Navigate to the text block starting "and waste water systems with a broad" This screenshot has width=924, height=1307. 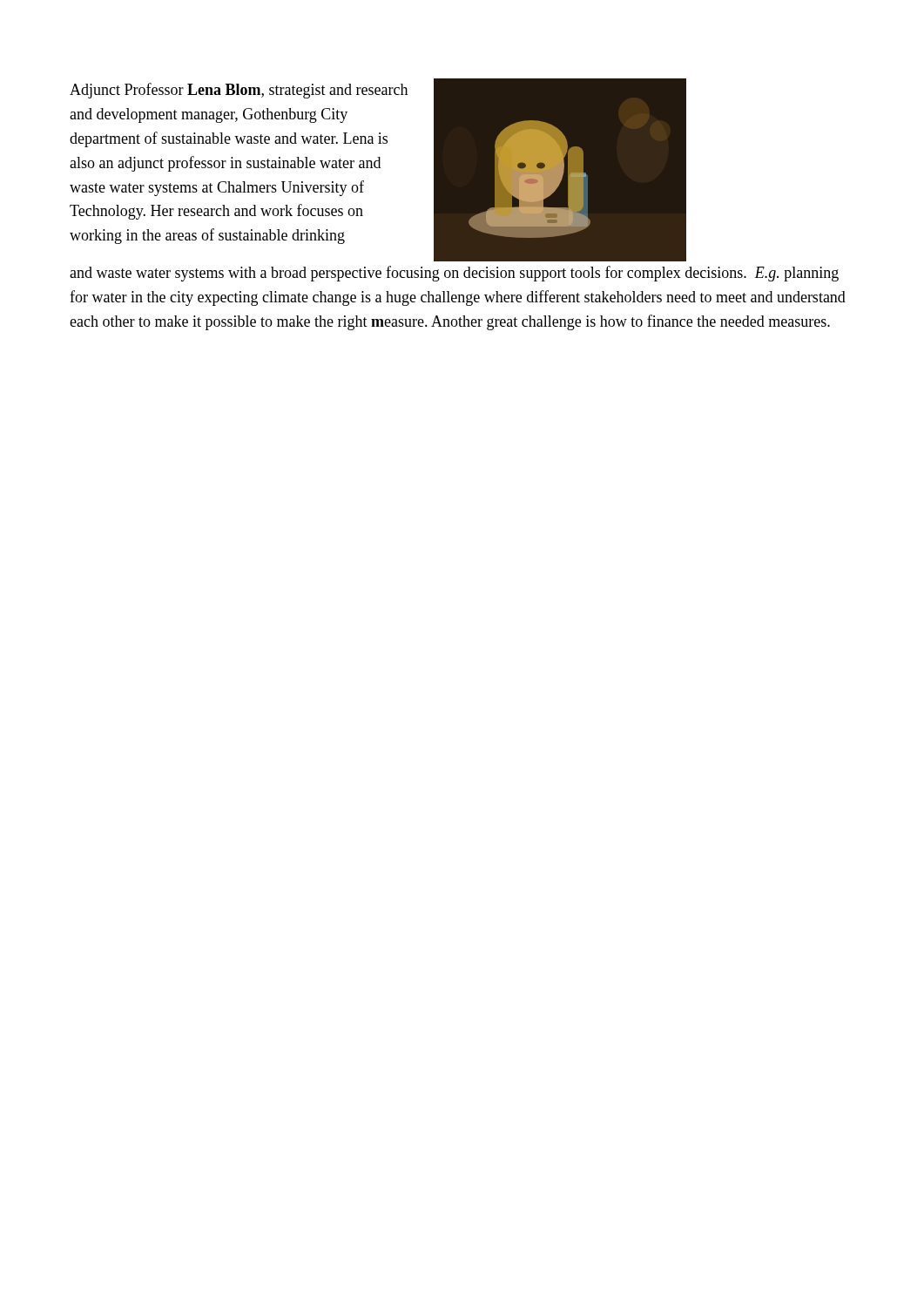pyautogui.click(x=458, y=297)
